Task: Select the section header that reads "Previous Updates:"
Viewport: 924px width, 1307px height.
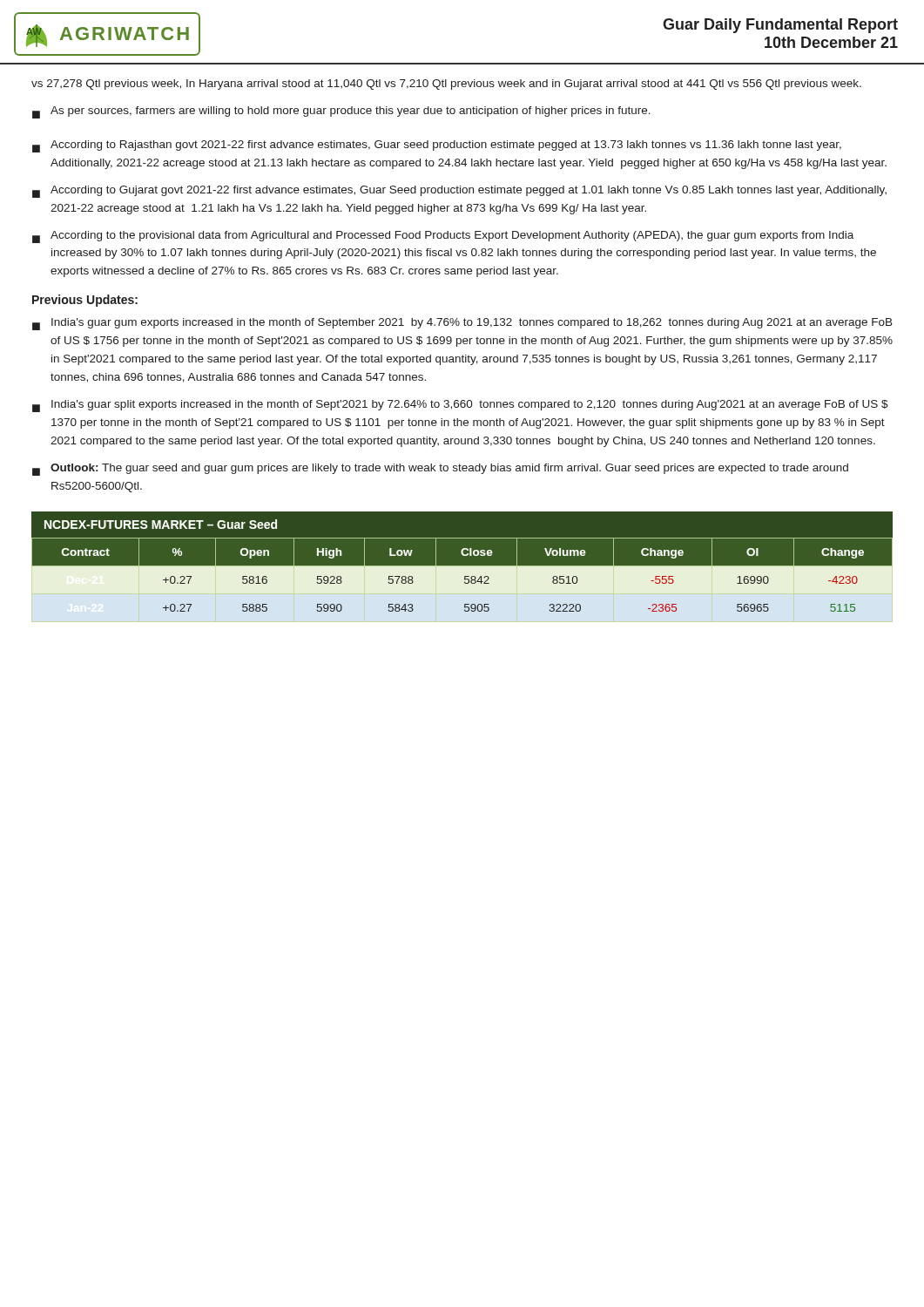Action: pyautogui.click(x=85, y=300)
